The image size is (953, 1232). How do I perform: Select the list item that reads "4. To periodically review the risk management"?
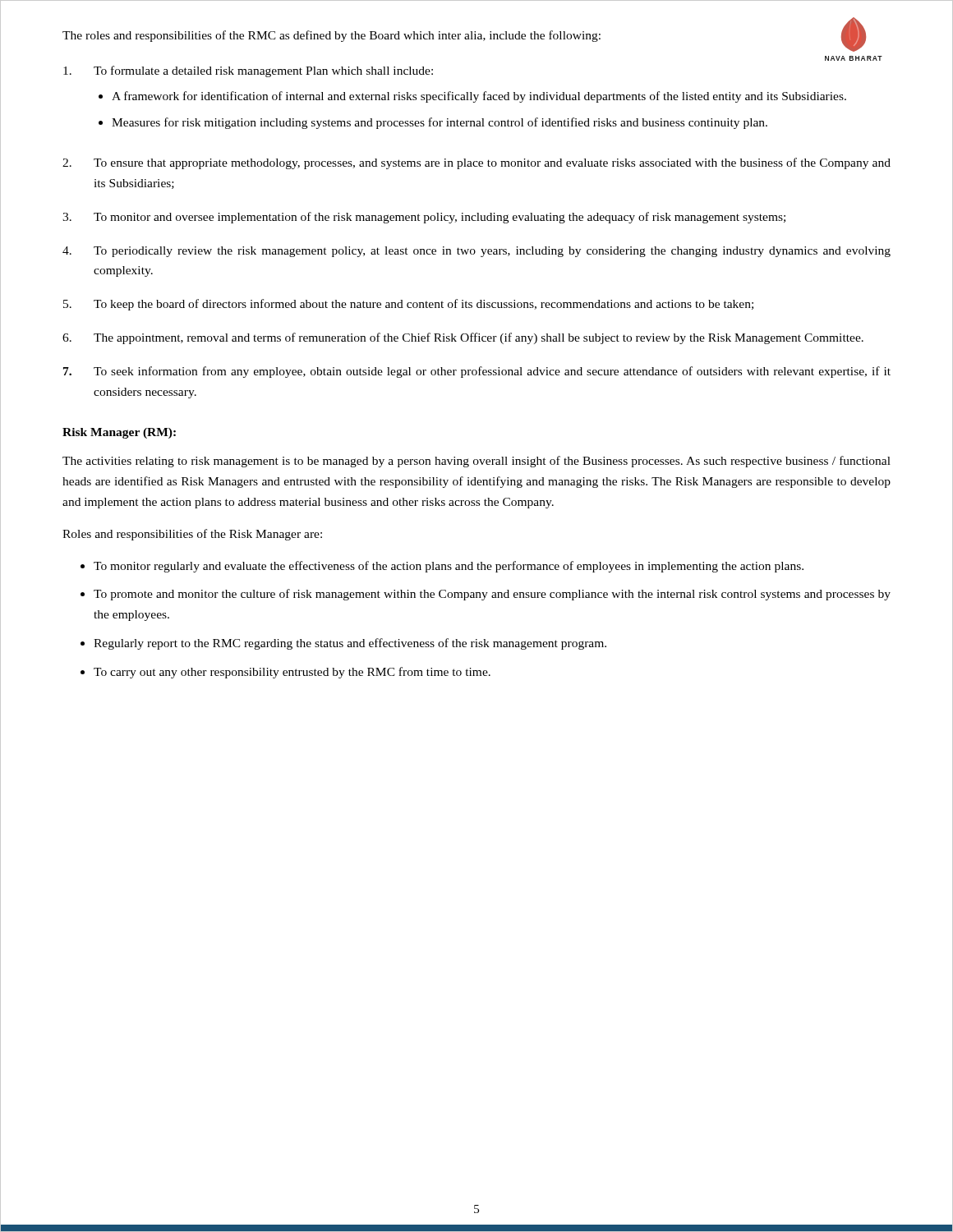476,261
